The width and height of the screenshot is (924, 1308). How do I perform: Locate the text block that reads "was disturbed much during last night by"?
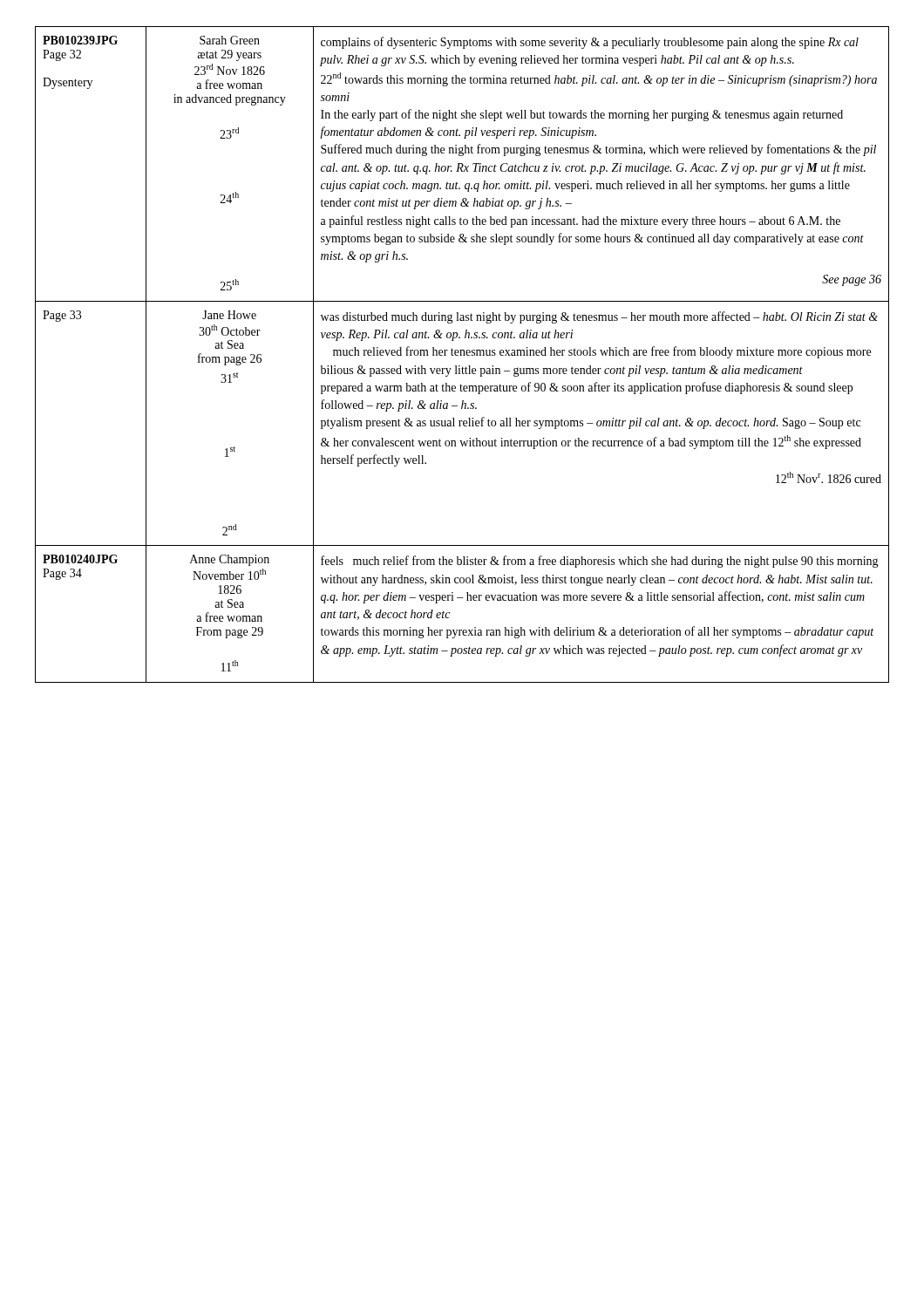point(601,399)
